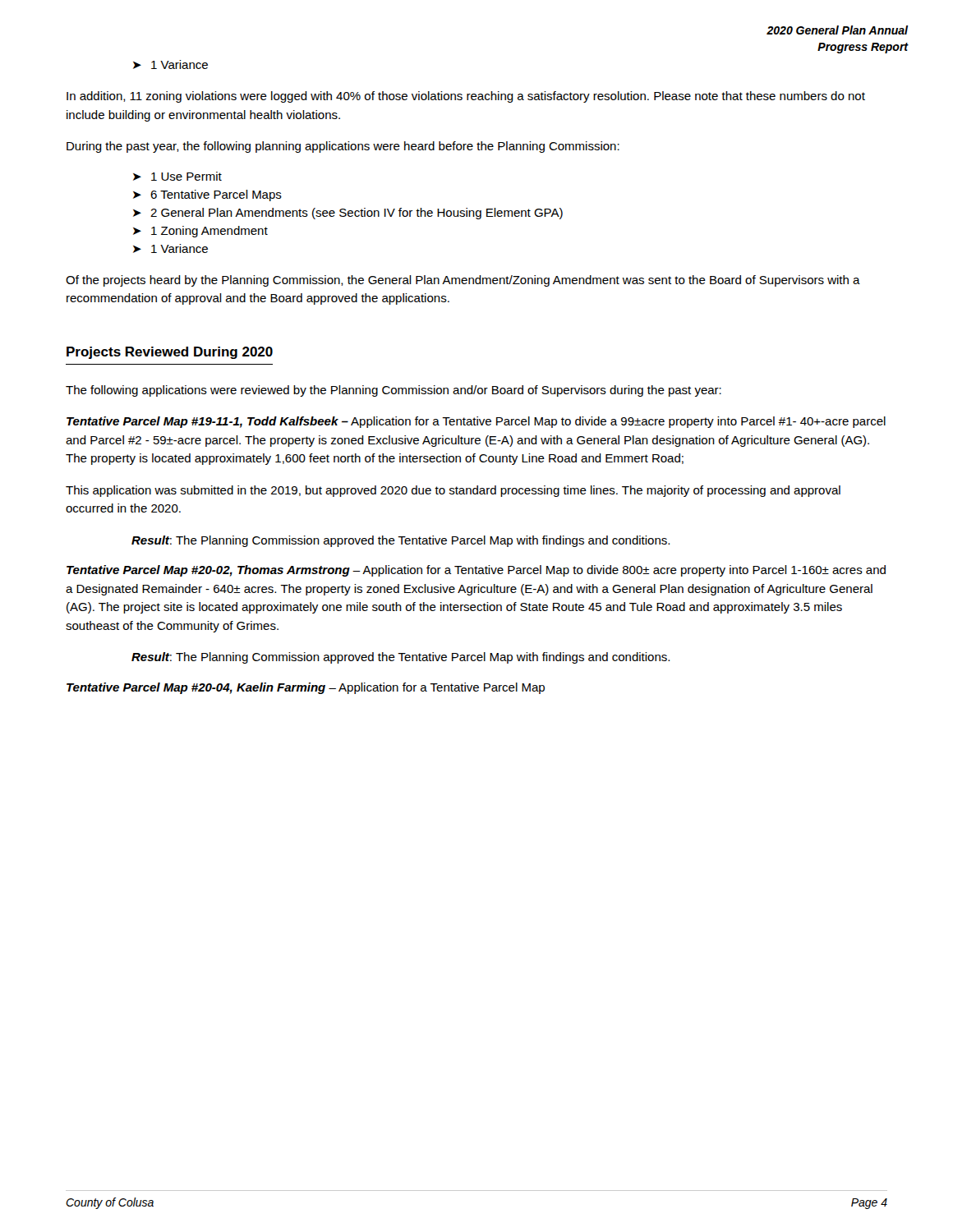Click the passage that begins "The following applications"
This screenshot has height=1232, width=953.
(394, 389)
